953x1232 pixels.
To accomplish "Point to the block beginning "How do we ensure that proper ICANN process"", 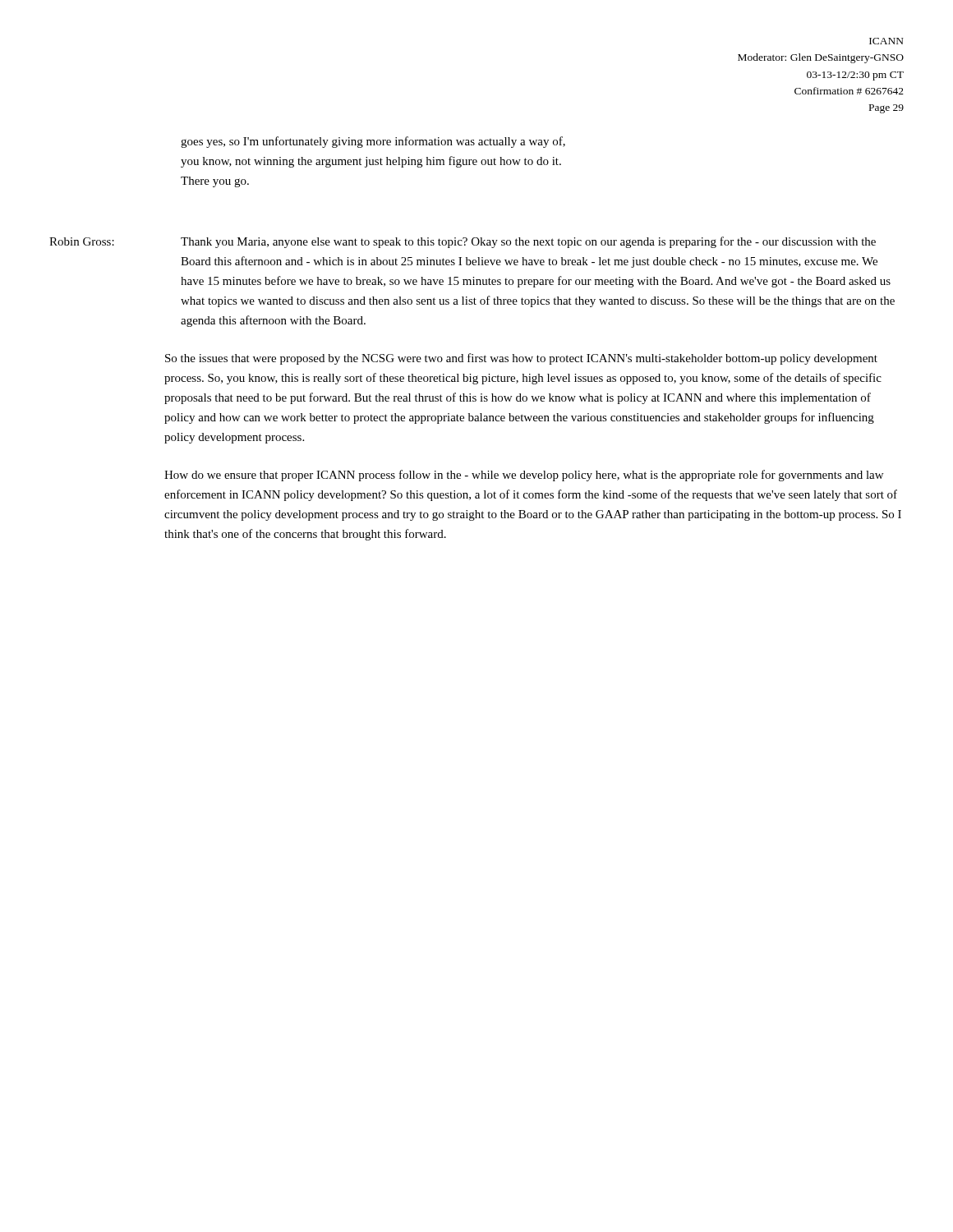I will (x=476, y=504).
